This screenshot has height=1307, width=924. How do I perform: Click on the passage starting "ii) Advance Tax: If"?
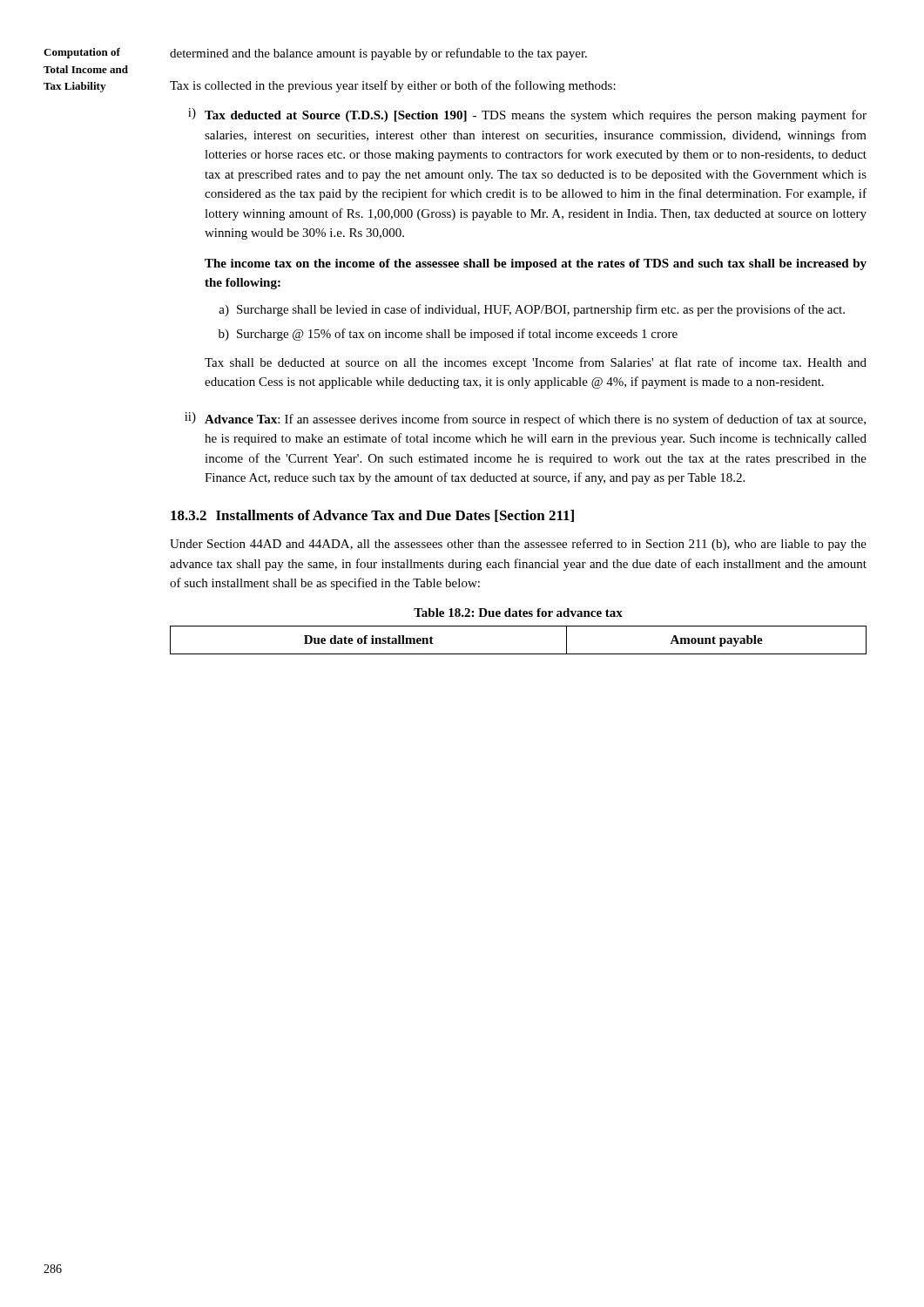(518, 448)
